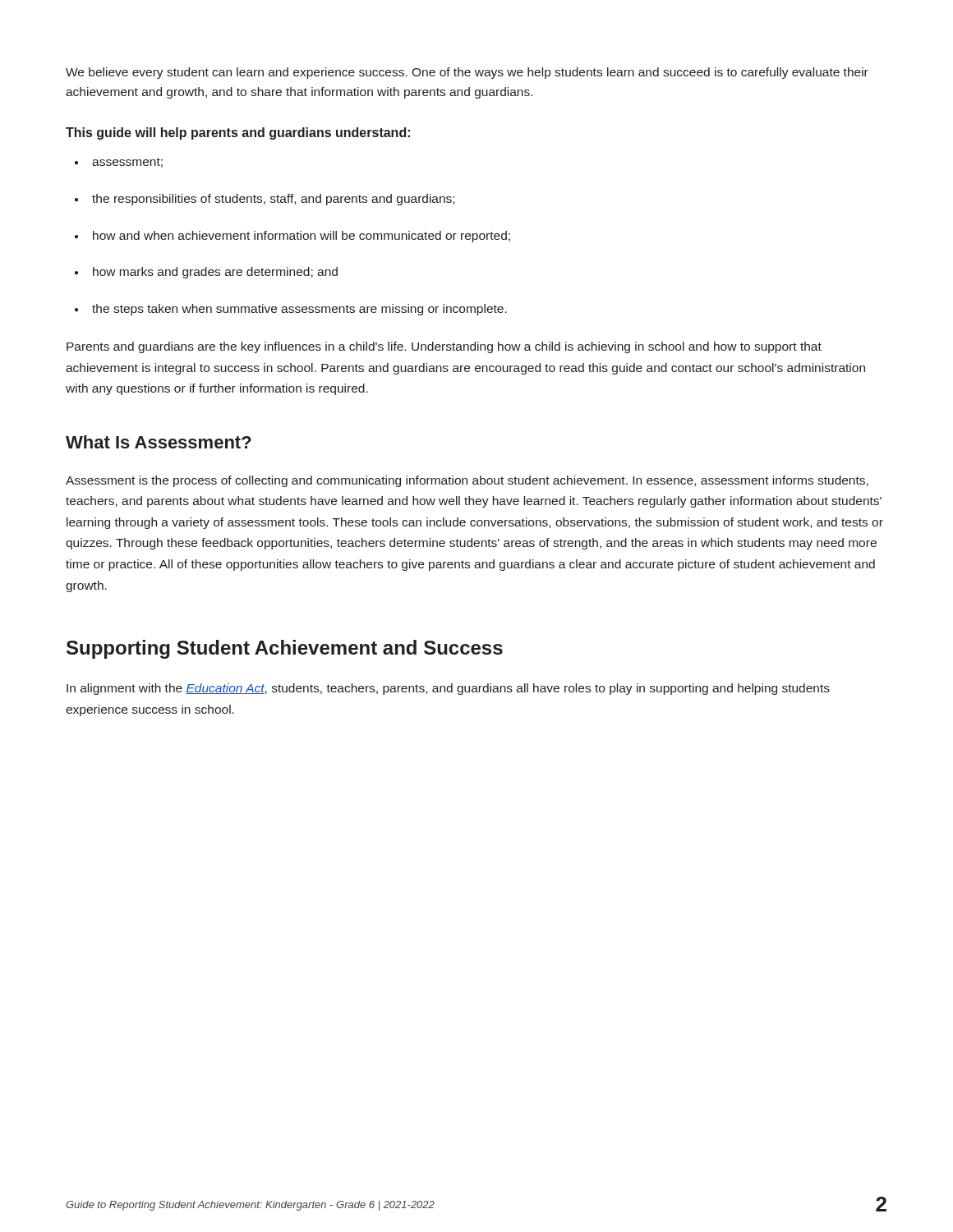
Task: Find the list item that reads "the responsibilities of students, staff, and parents and"
Action: tap(265, 200)
